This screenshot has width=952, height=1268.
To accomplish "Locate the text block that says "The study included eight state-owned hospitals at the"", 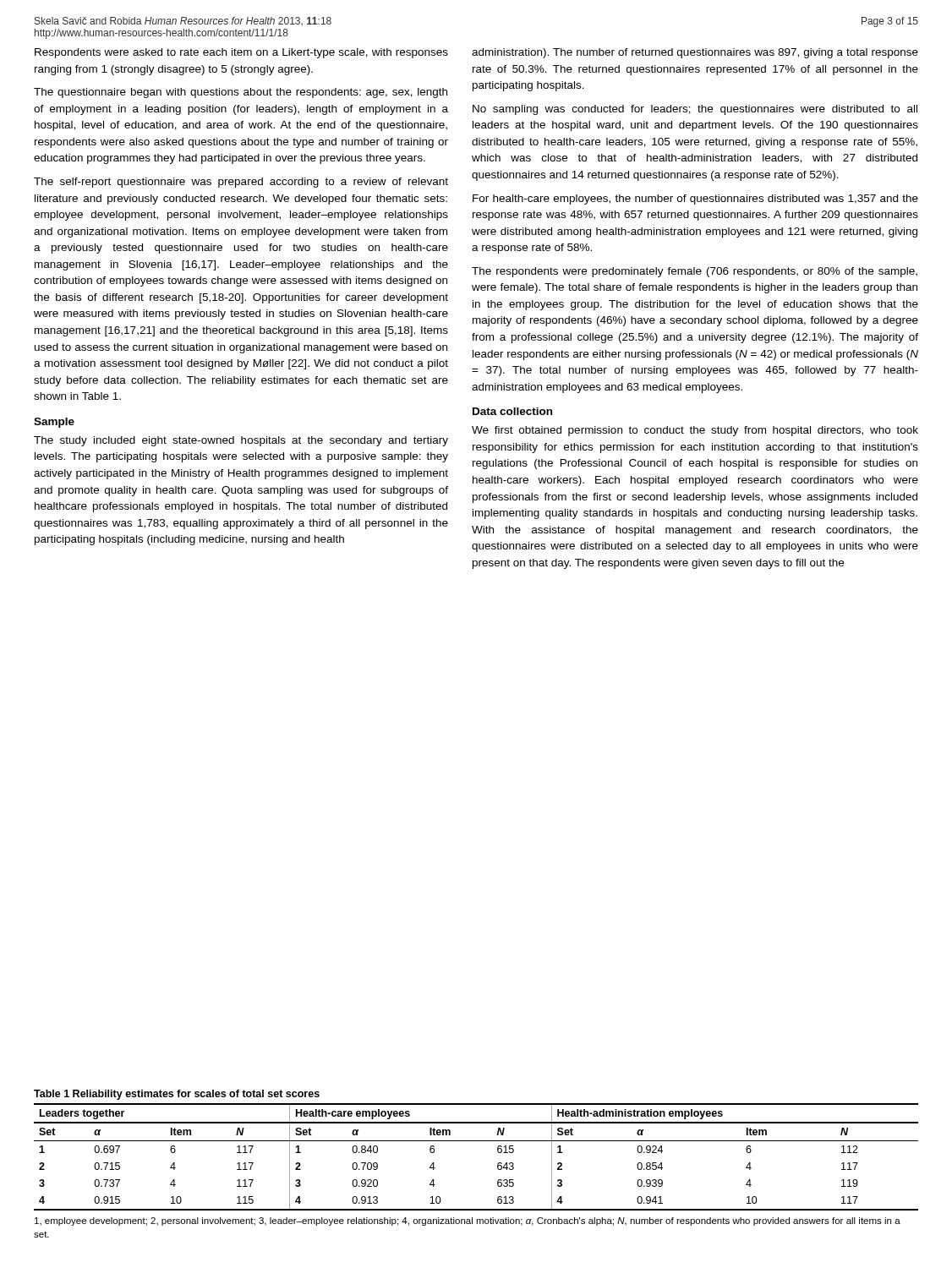I will [x=241, y=490].
